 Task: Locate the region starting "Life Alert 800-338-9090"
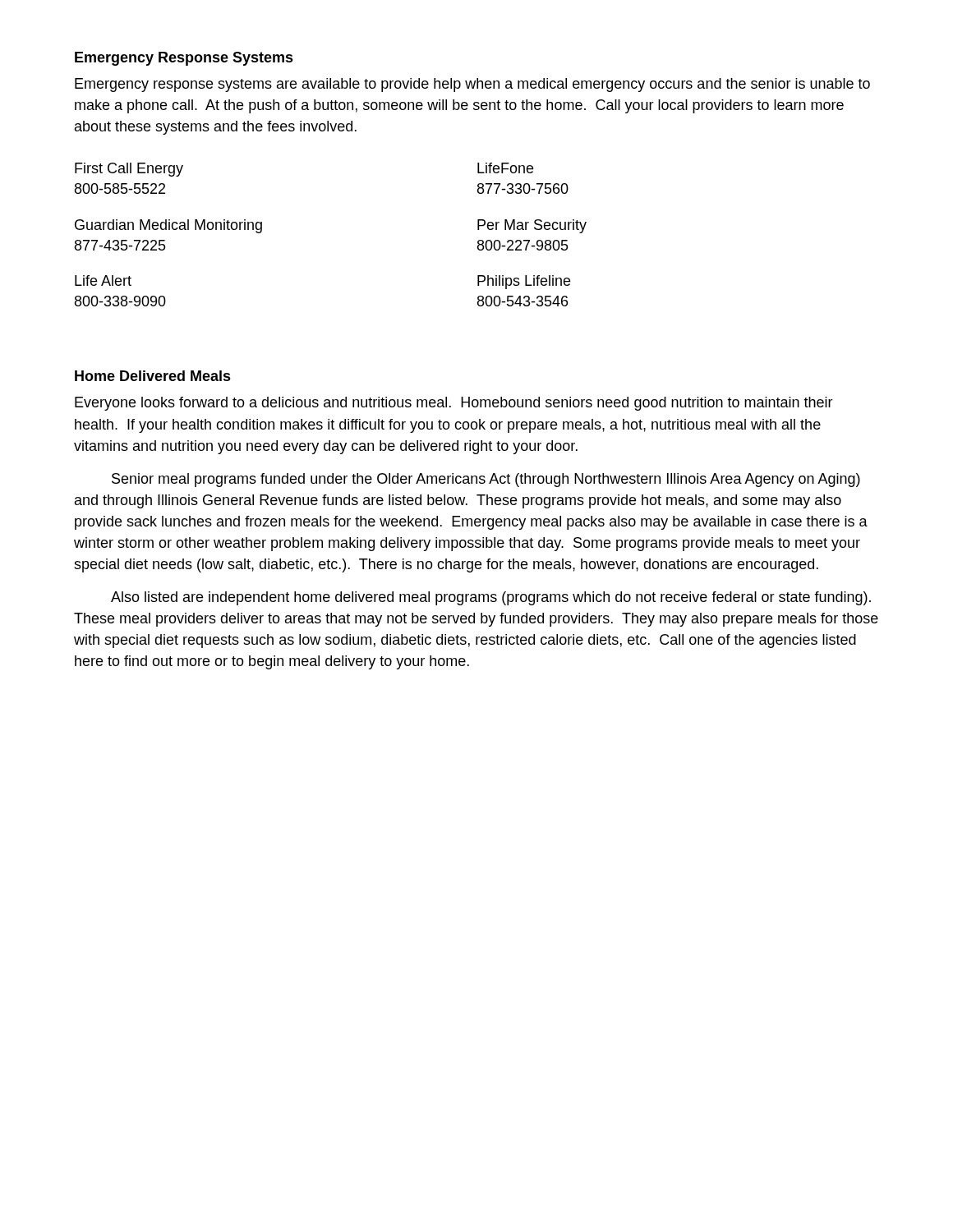coord(103,280)
